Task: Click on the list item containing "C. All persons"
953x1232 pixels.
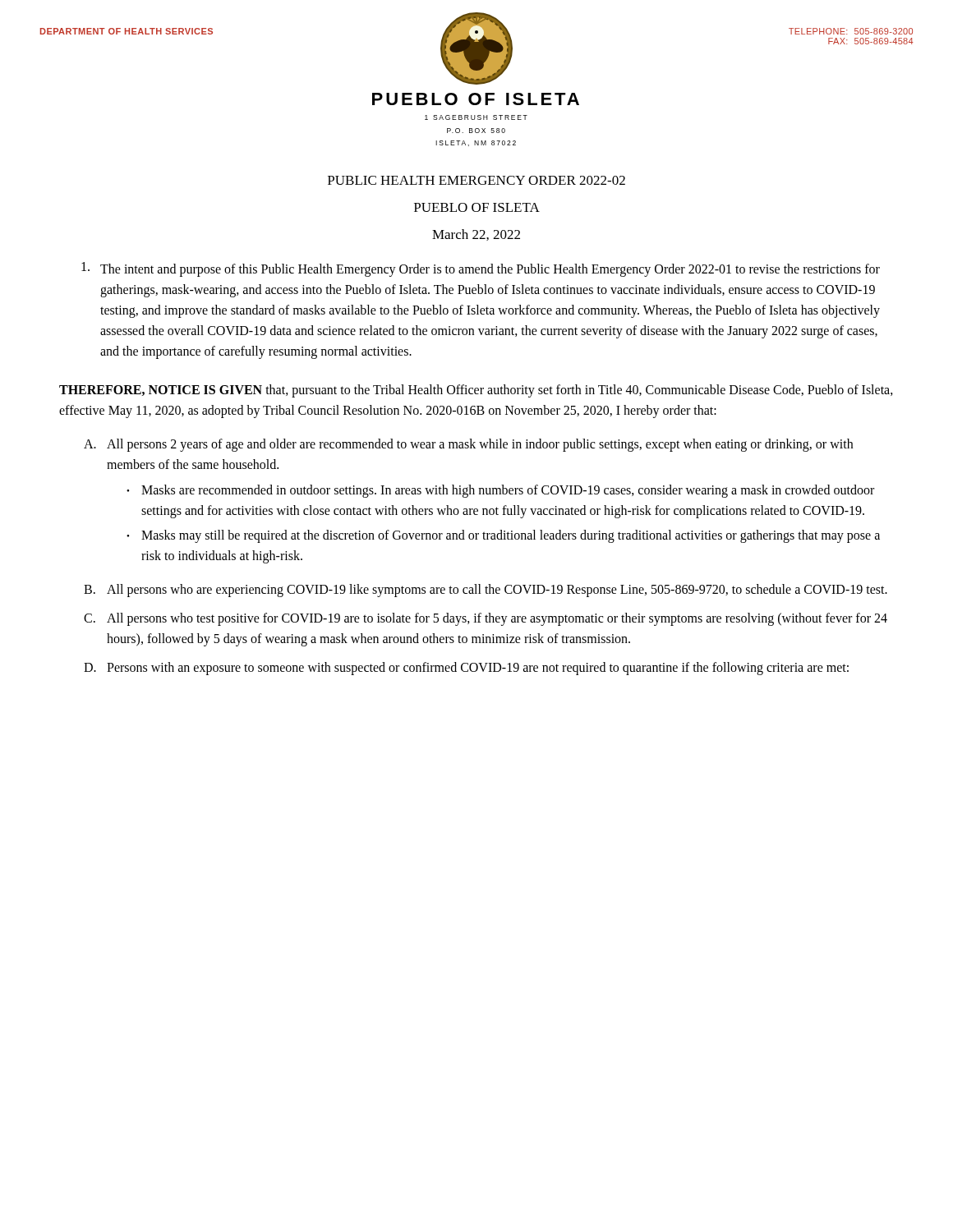Action: click(x=489, y=629)
